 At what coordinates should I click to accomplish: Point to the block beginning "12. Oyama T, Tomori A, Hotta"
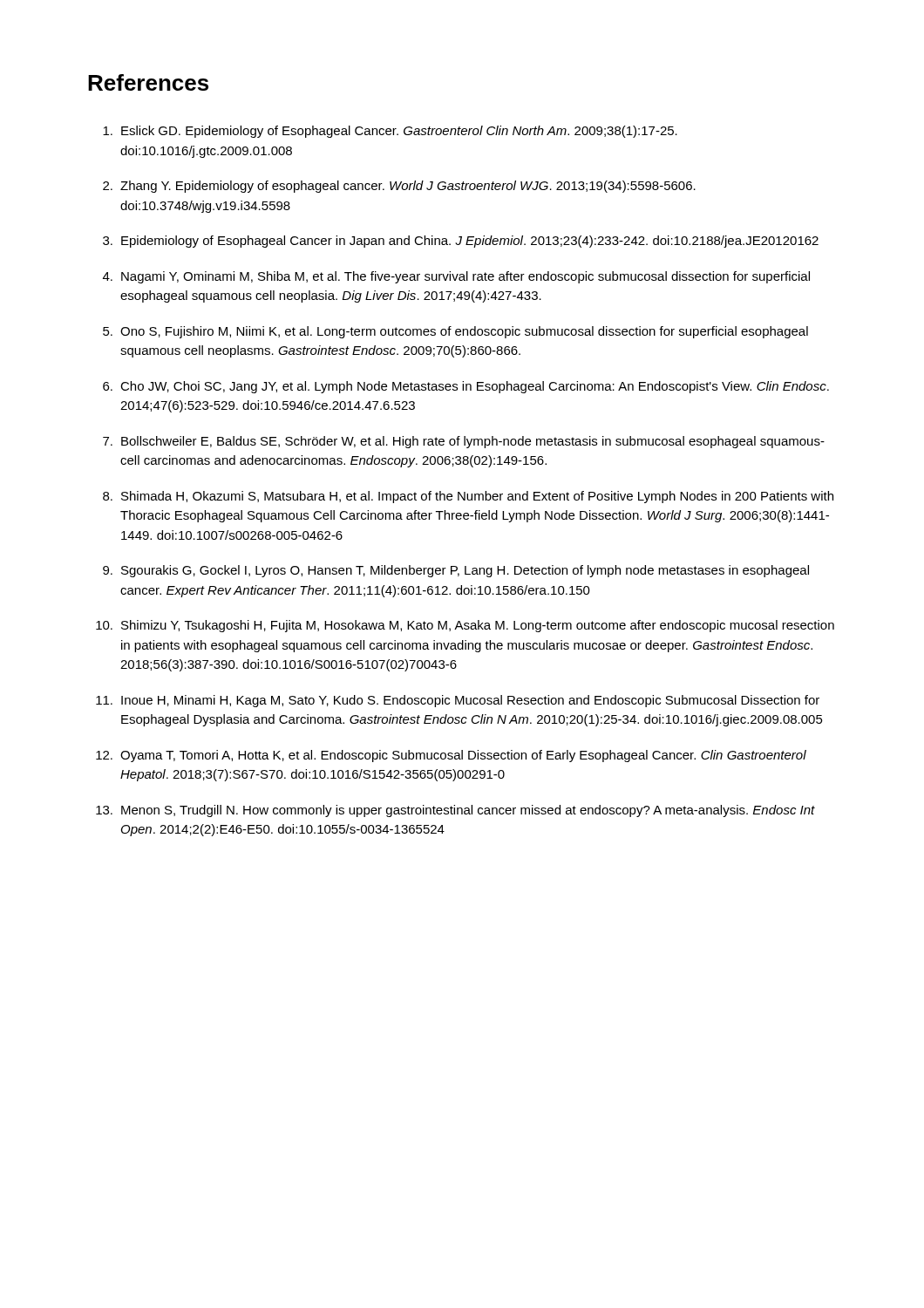click(x=462, y=765)
